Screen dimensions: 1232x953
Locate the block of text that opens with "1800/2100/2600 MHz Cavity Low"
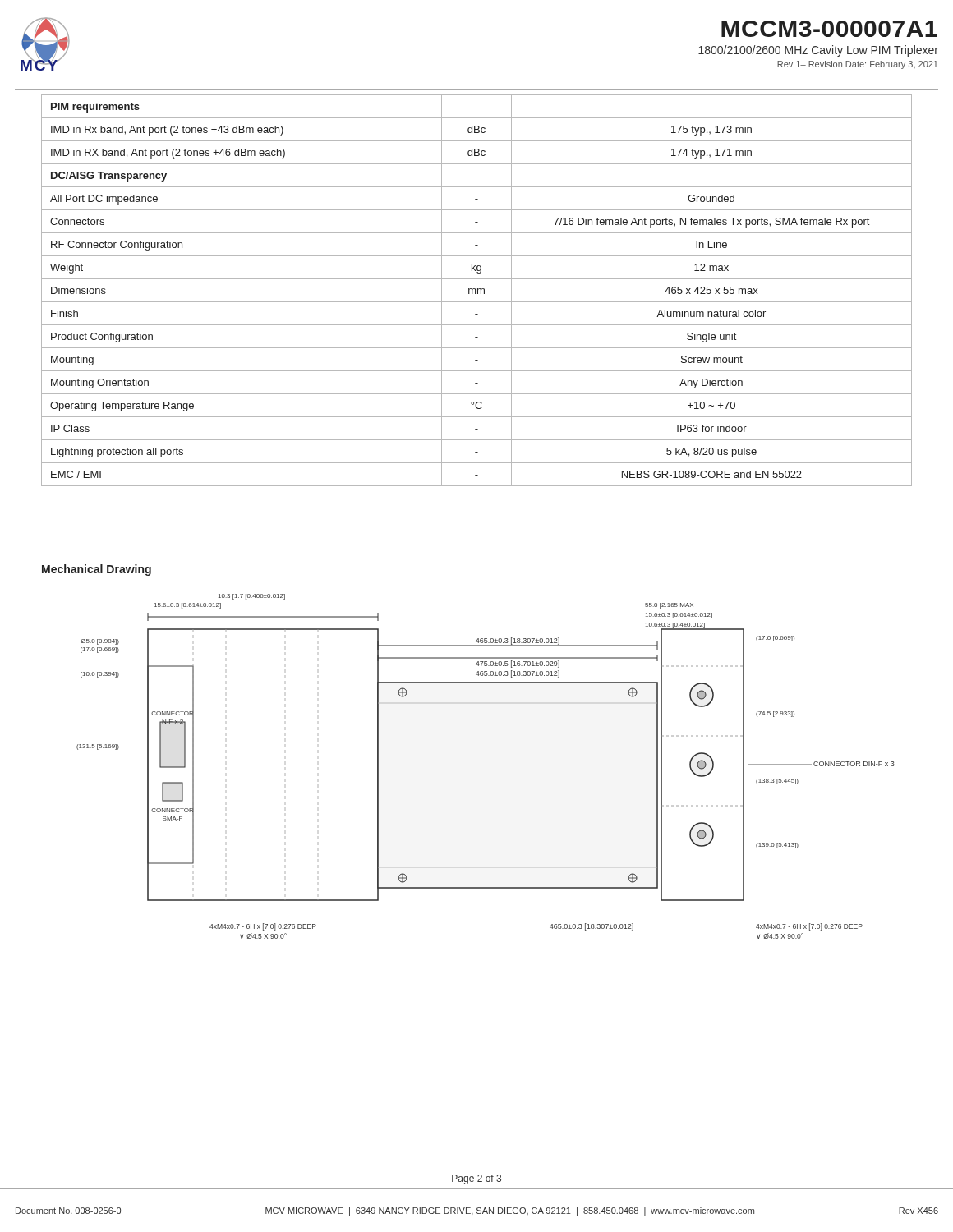pyautogui.click(x=818, y=50)
